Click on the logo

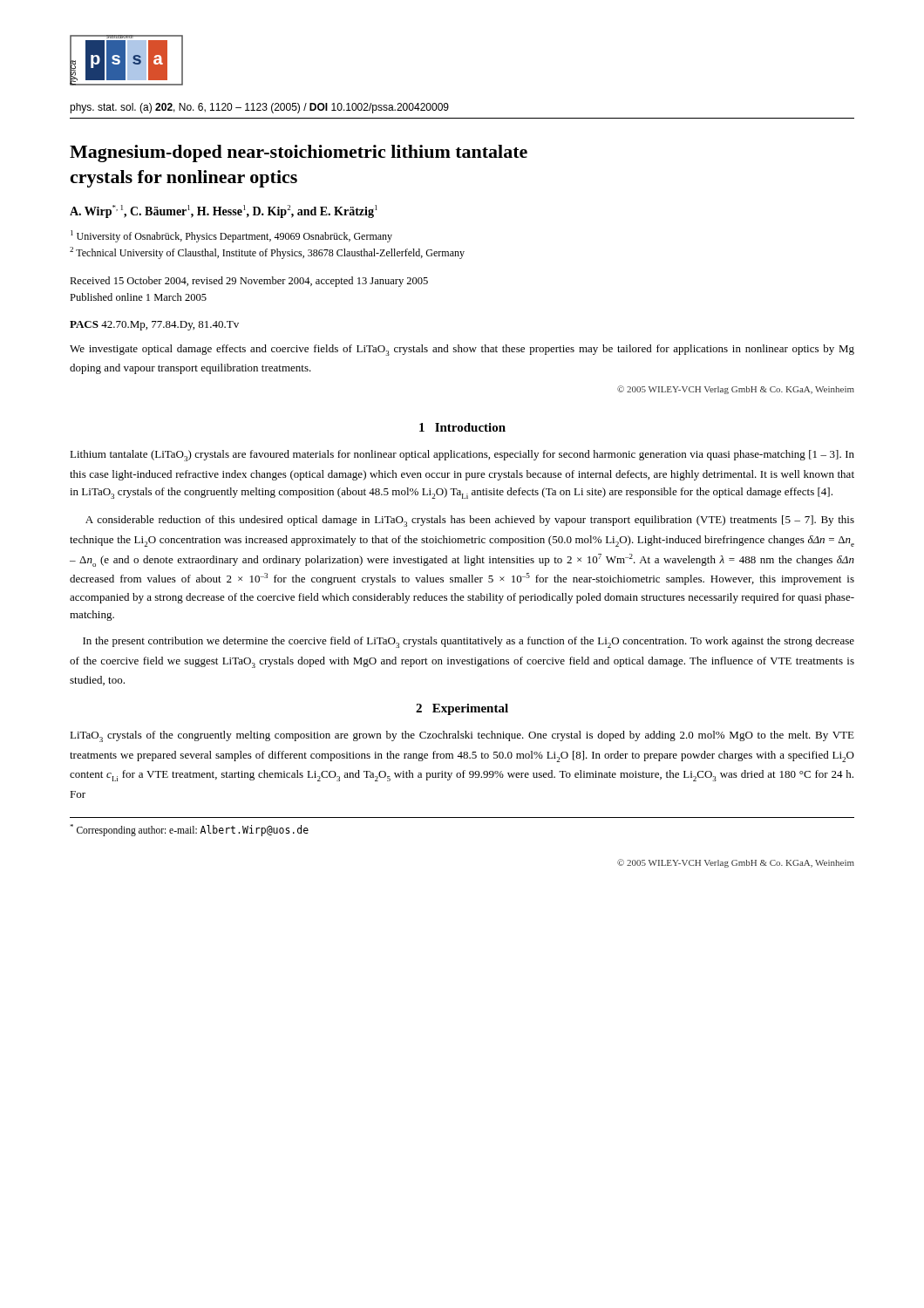click(462, 60)
